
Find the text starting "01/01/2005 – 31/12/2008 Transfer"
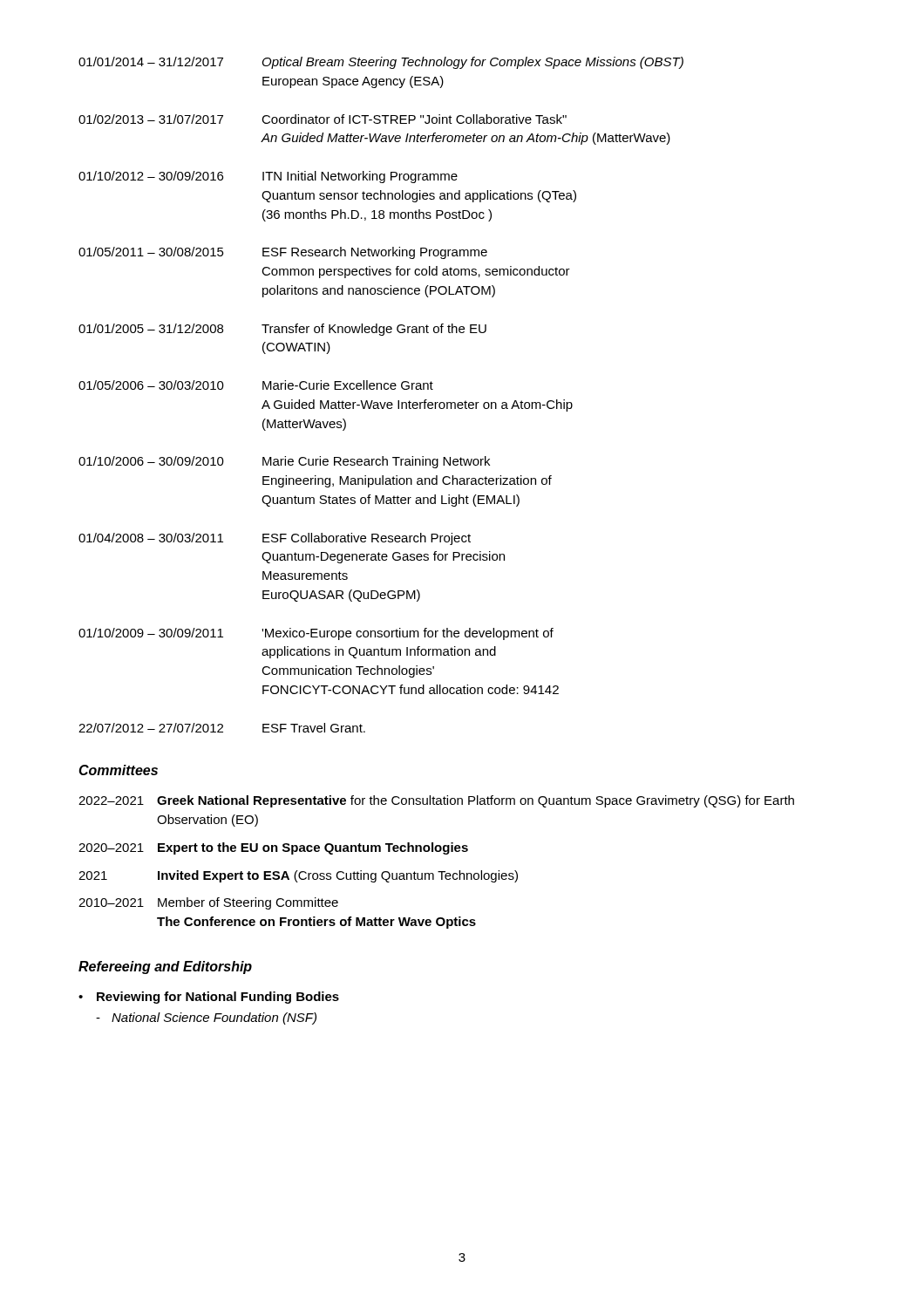pos(462,338)
